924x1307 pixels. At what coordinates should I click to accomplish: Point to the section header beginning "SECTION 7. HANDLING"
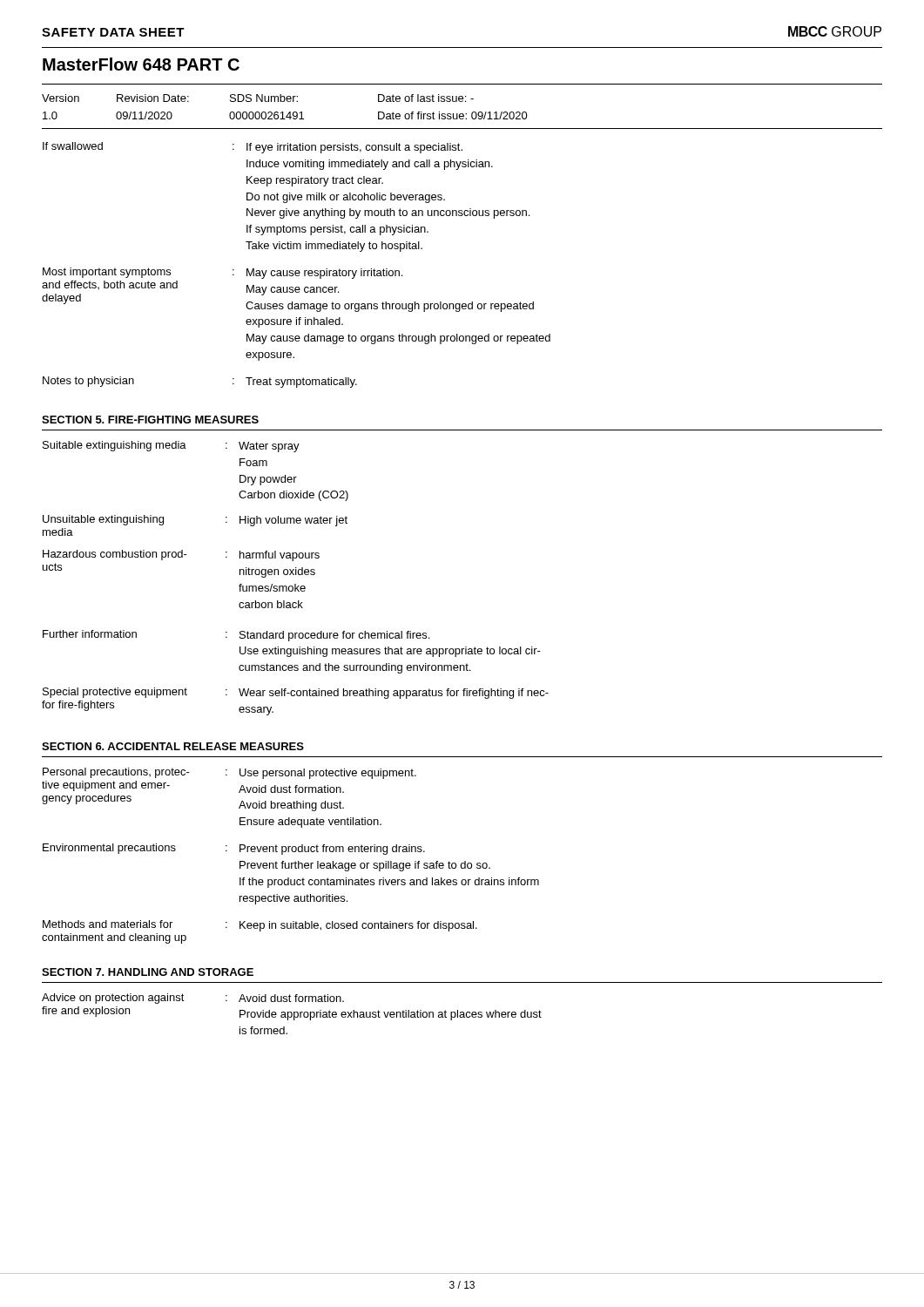(x=148, y=972)
